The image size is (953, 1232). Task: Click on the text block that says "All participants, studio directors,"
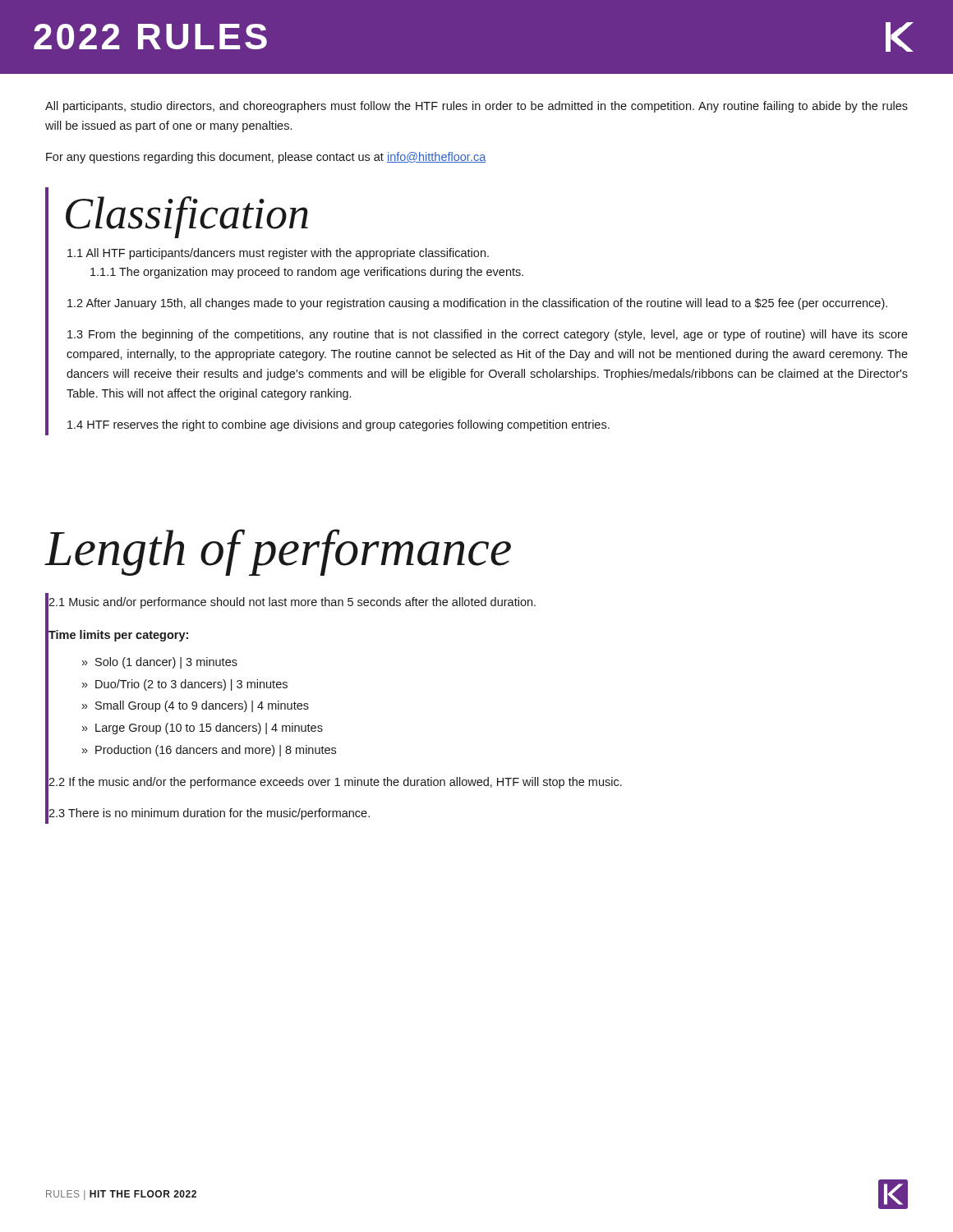[x=476, y=116]
